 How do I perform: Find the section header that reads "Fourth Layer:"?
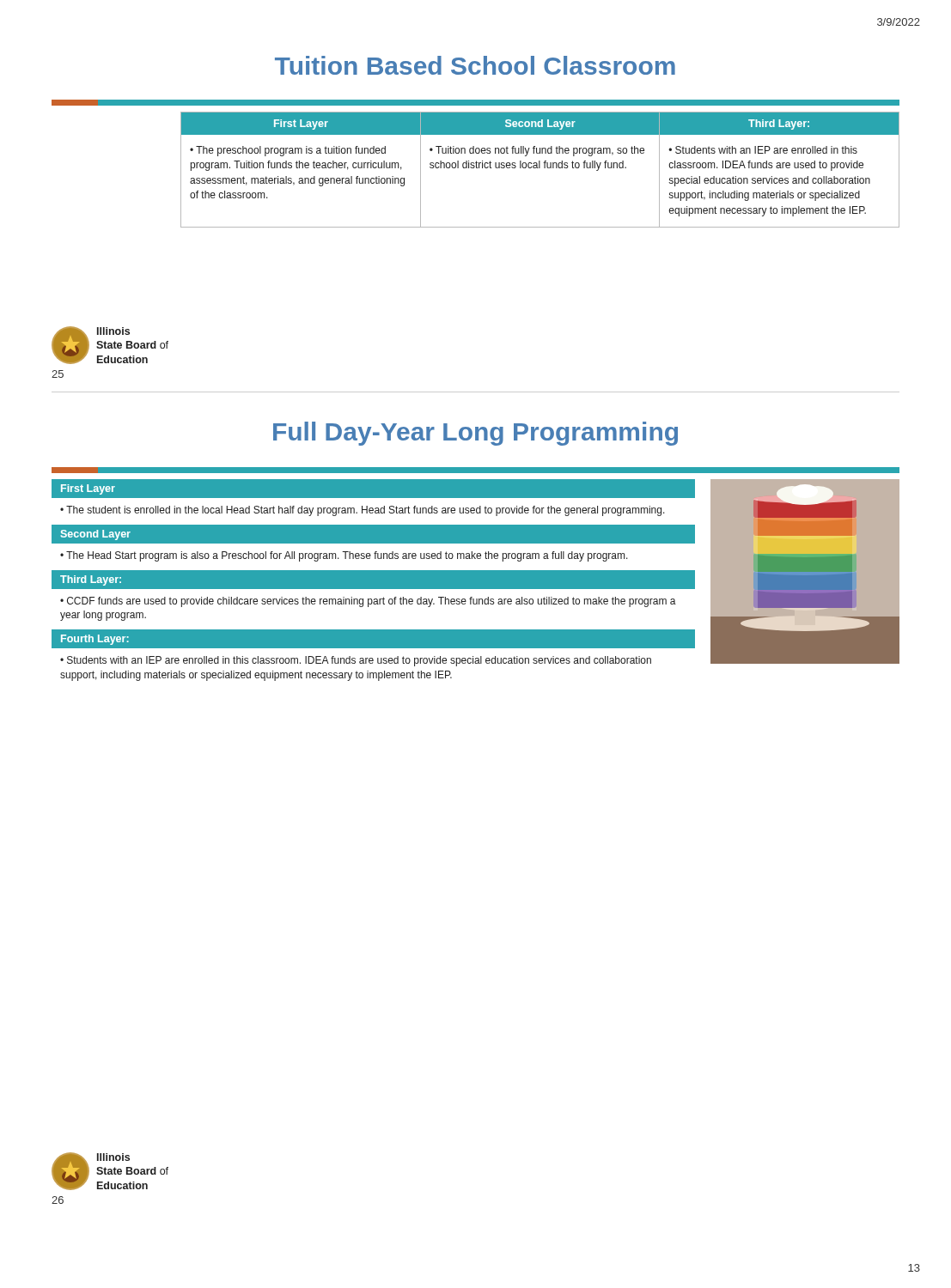tap(95, 639)
